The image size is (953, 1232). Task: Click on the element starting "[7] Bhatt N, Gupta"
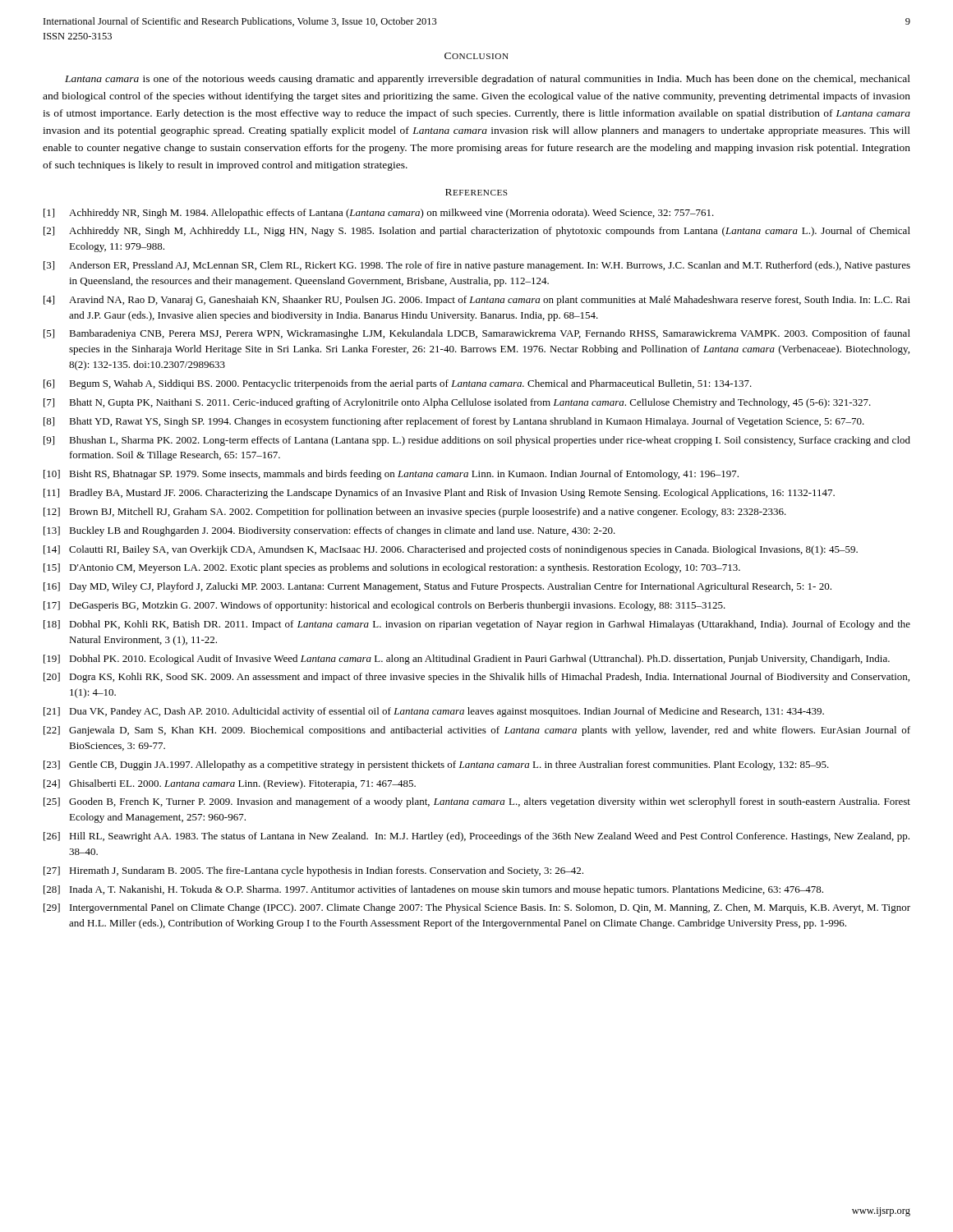click(476, 403)
